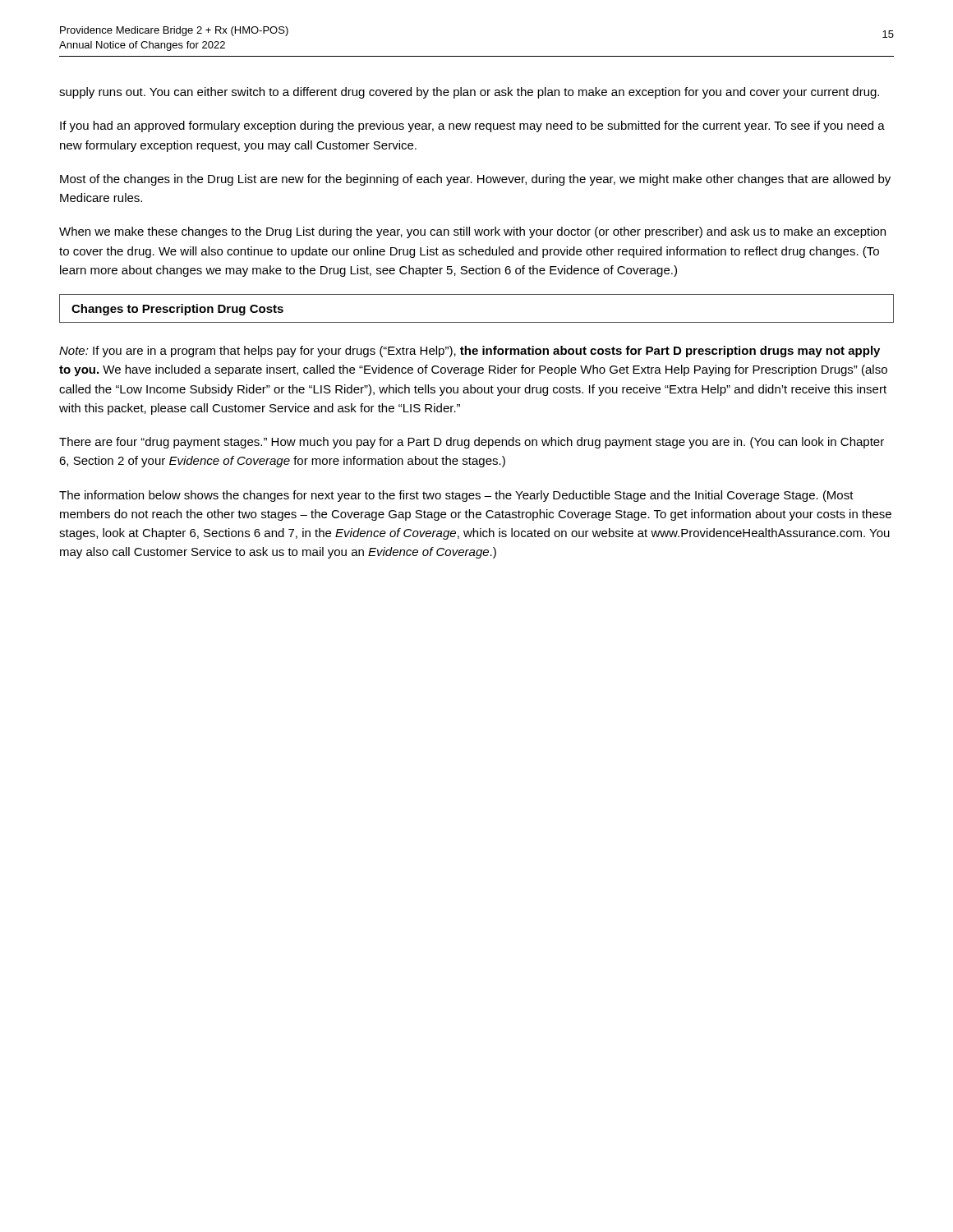The width and height of the screenshot is (953, 1232).
Task: Point to the region starting "Changes to Prescription Drug Costs"
Action: click(x=178, y=308)
